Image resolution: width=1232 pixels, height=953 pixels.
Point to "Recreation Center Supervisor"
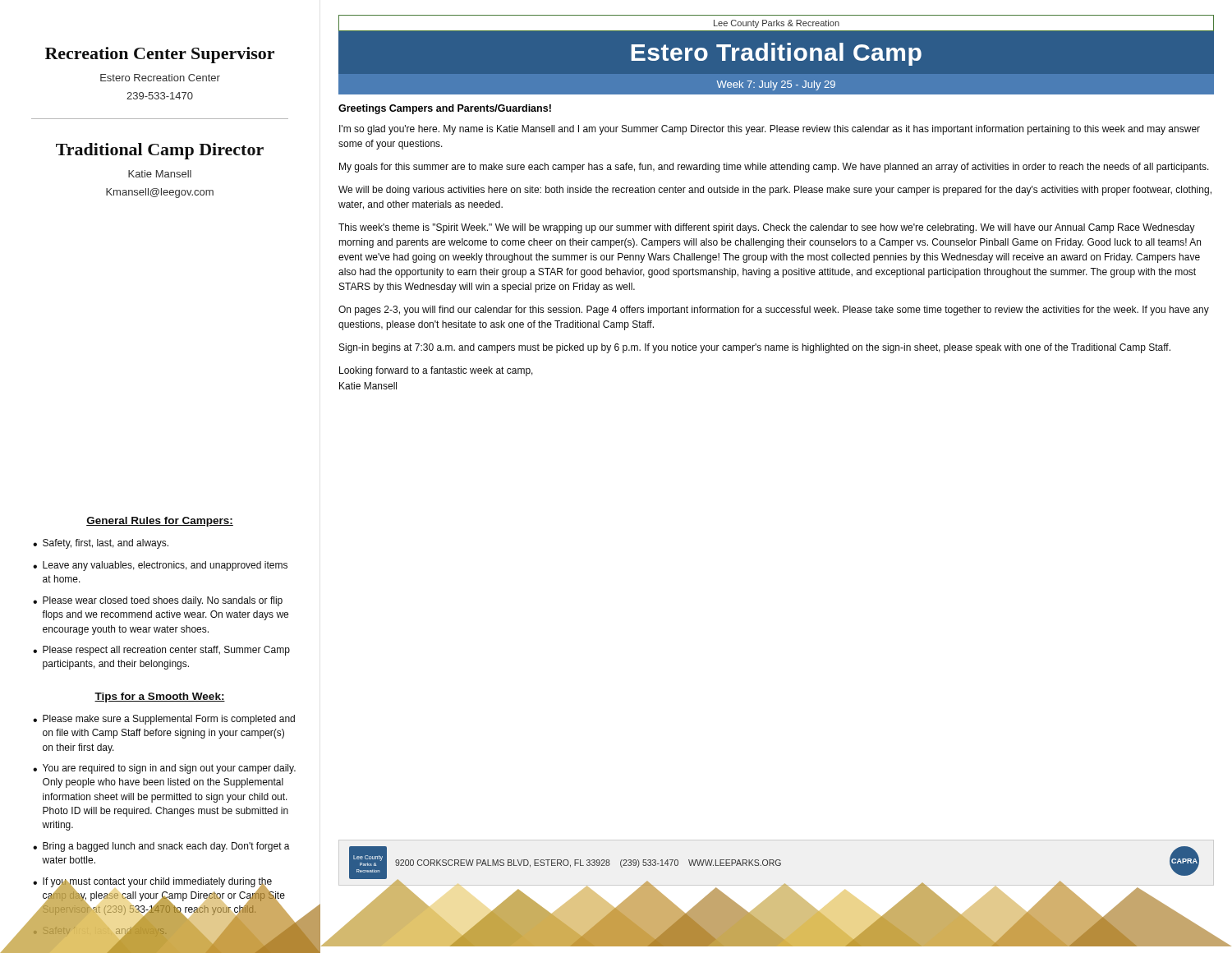[x=160, y=53]
